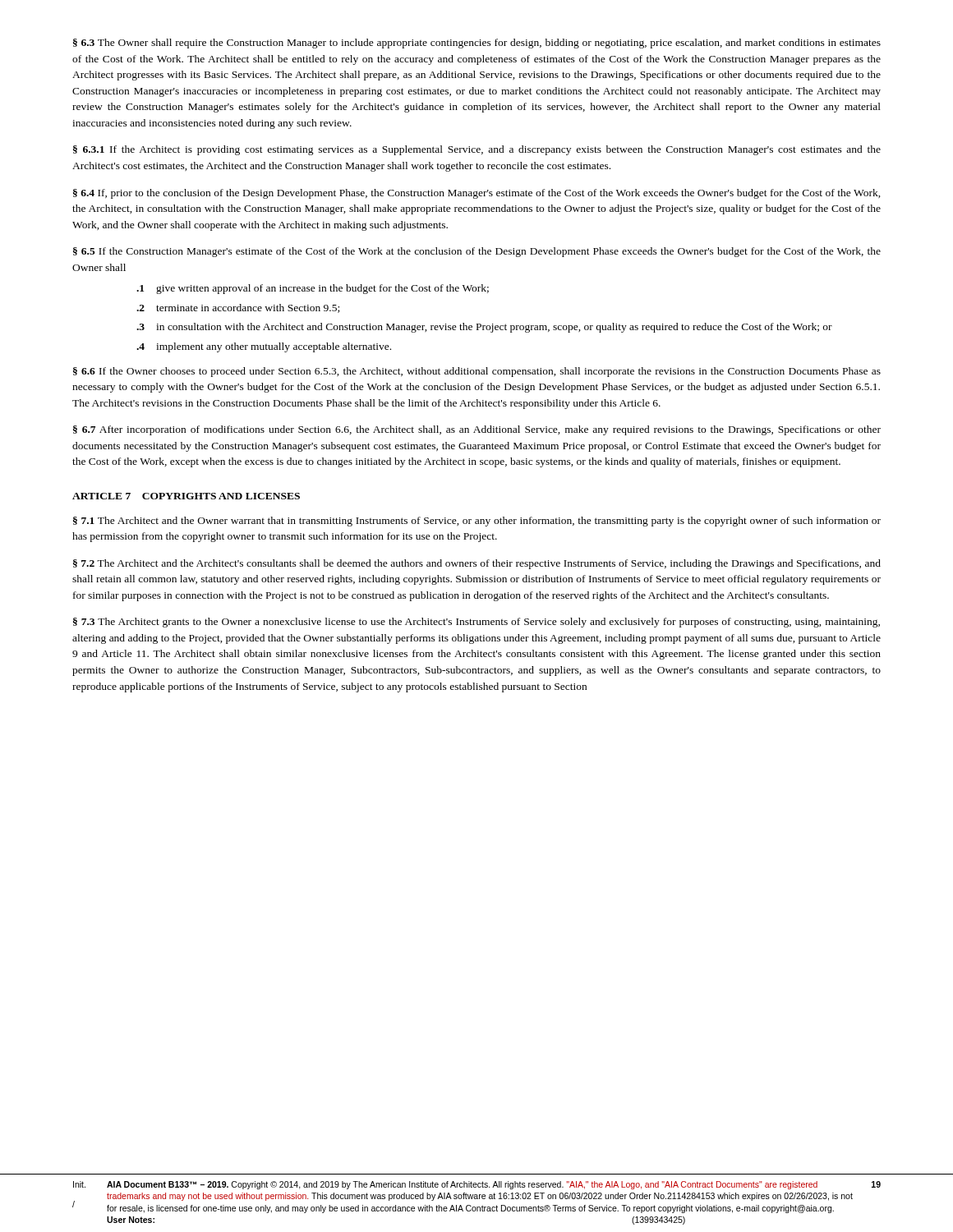Locate the block of text that opens with "§ 7.3 The"
This screenshot has height=1232, width=953.
476,654
